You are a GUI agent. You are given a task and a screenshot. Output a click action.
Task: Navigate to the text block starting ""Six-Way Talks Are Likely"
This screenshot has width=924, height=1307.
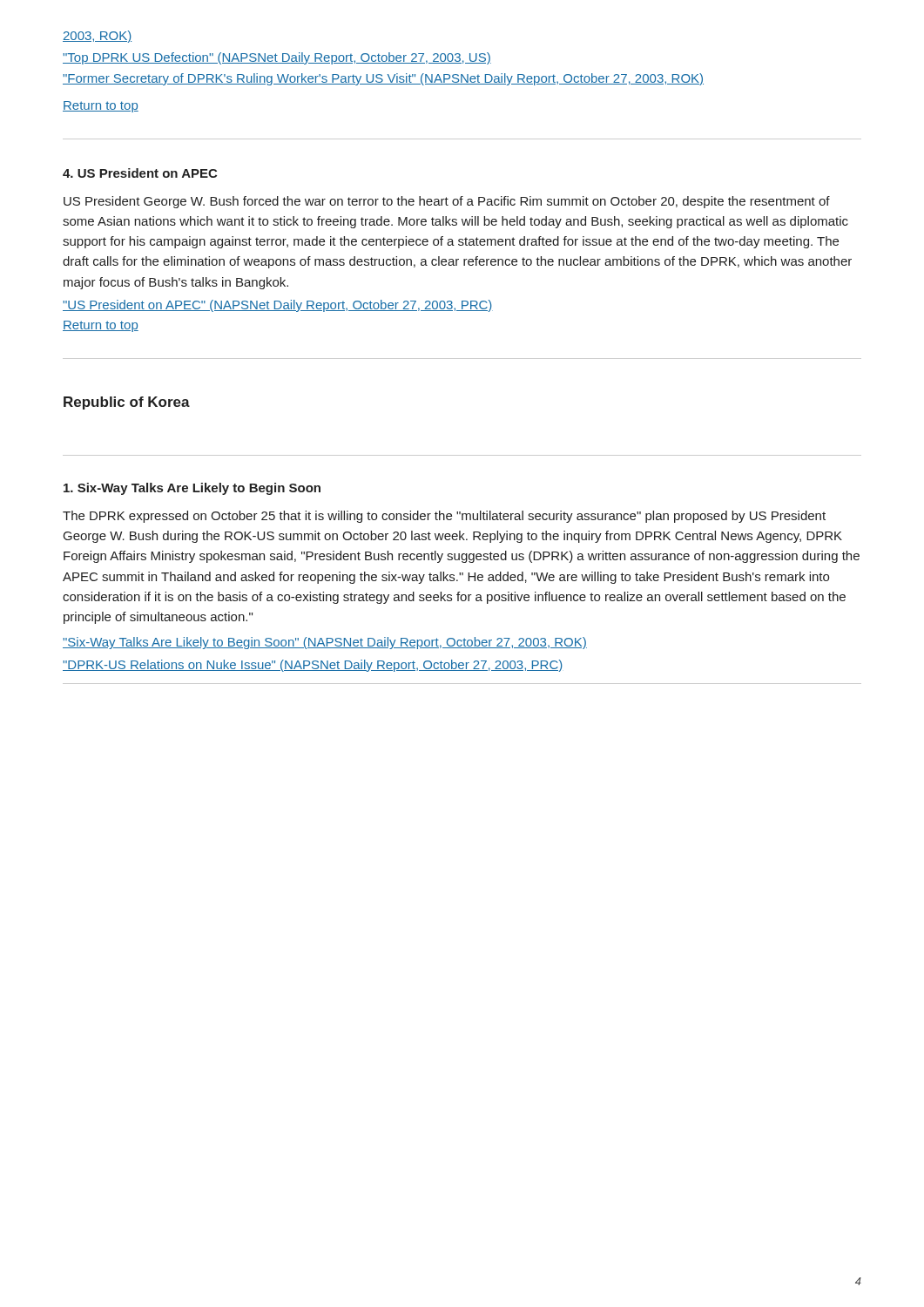325,642
